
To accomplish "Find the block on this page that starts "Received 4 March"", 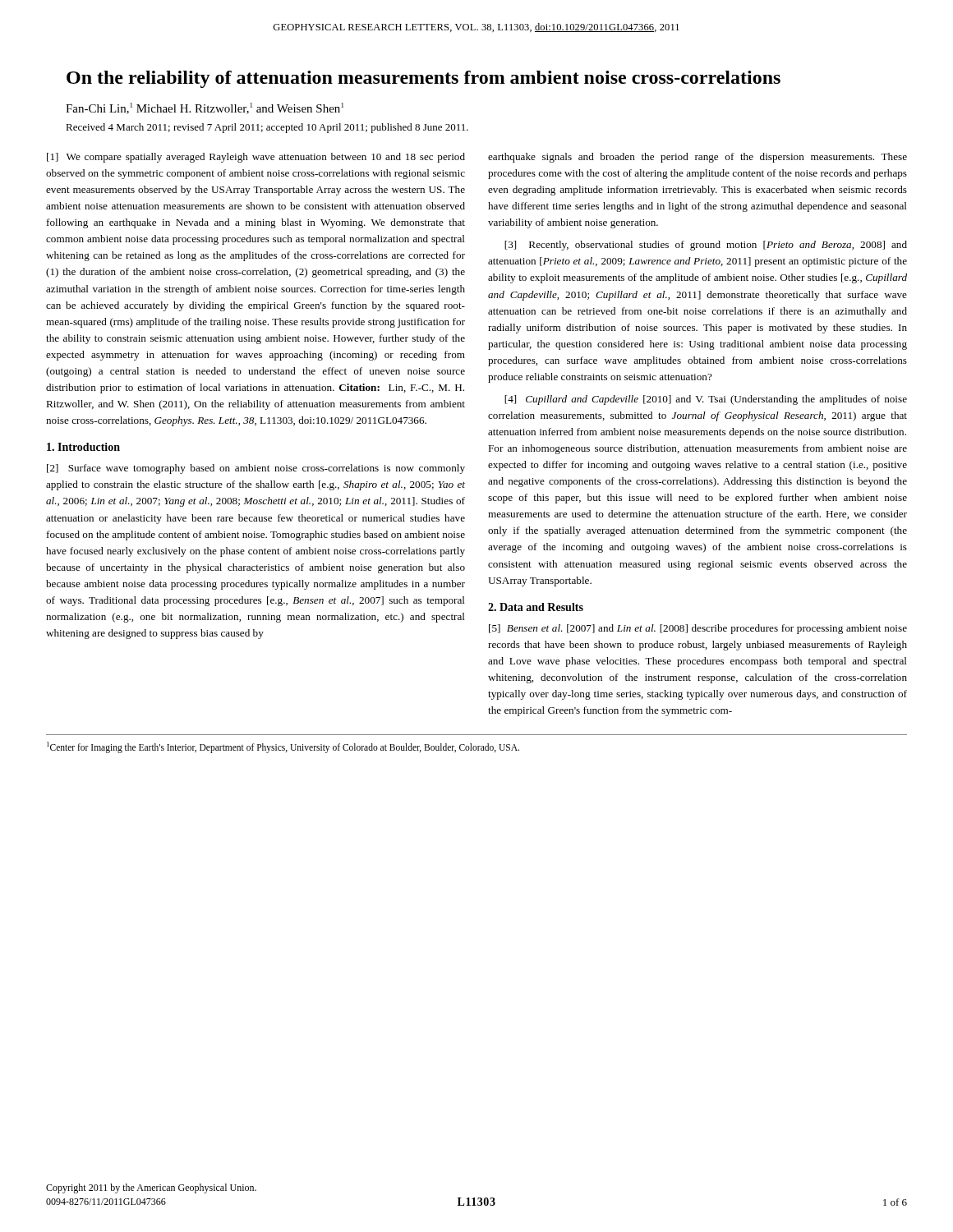I will [267, 127].
